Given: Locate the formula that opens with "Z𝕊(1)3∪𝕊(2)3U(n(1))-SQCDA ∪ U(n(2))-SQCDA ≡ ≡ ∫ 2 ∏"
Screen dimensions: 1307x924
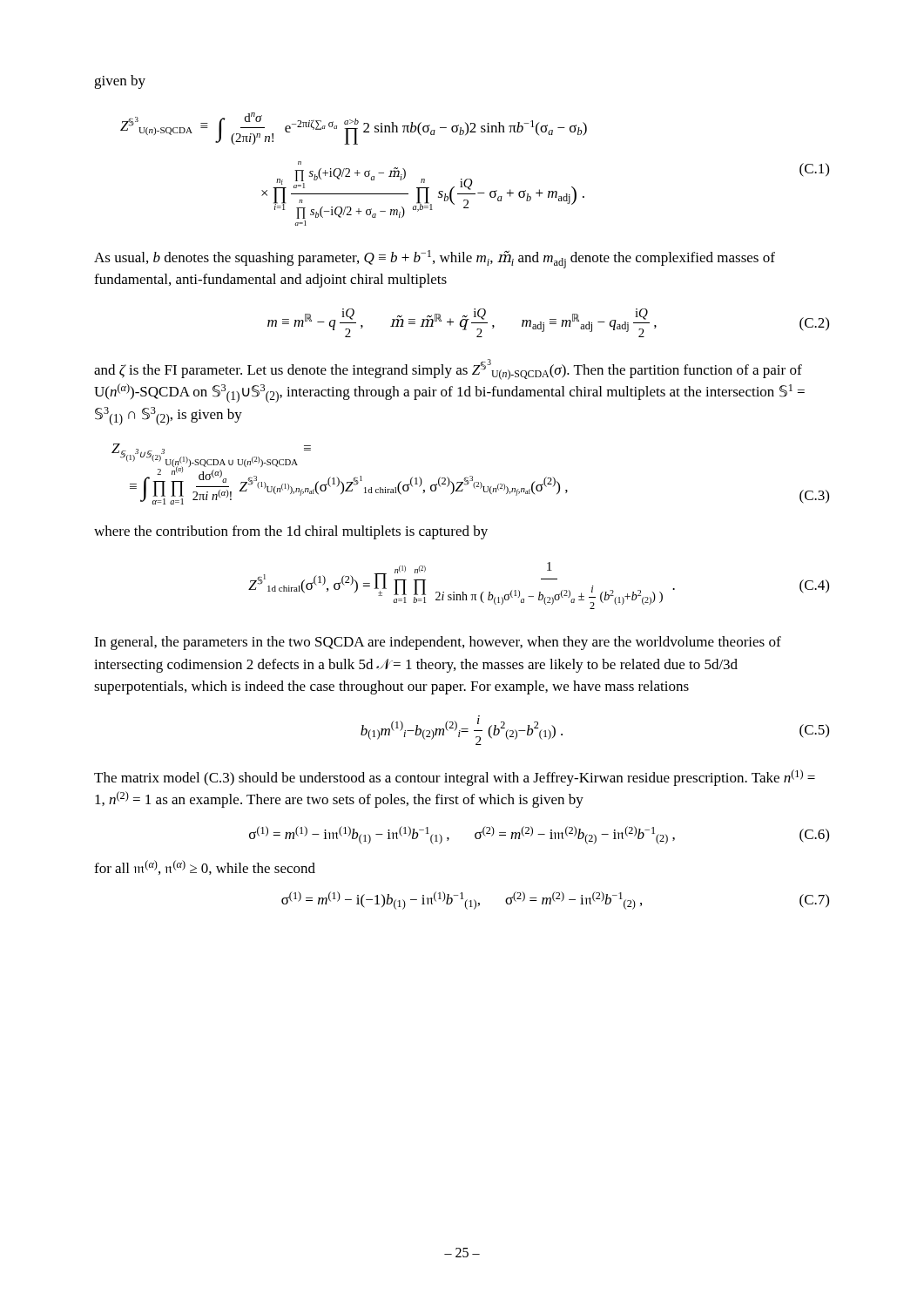Looking at the screenshot, I should 462,473.
